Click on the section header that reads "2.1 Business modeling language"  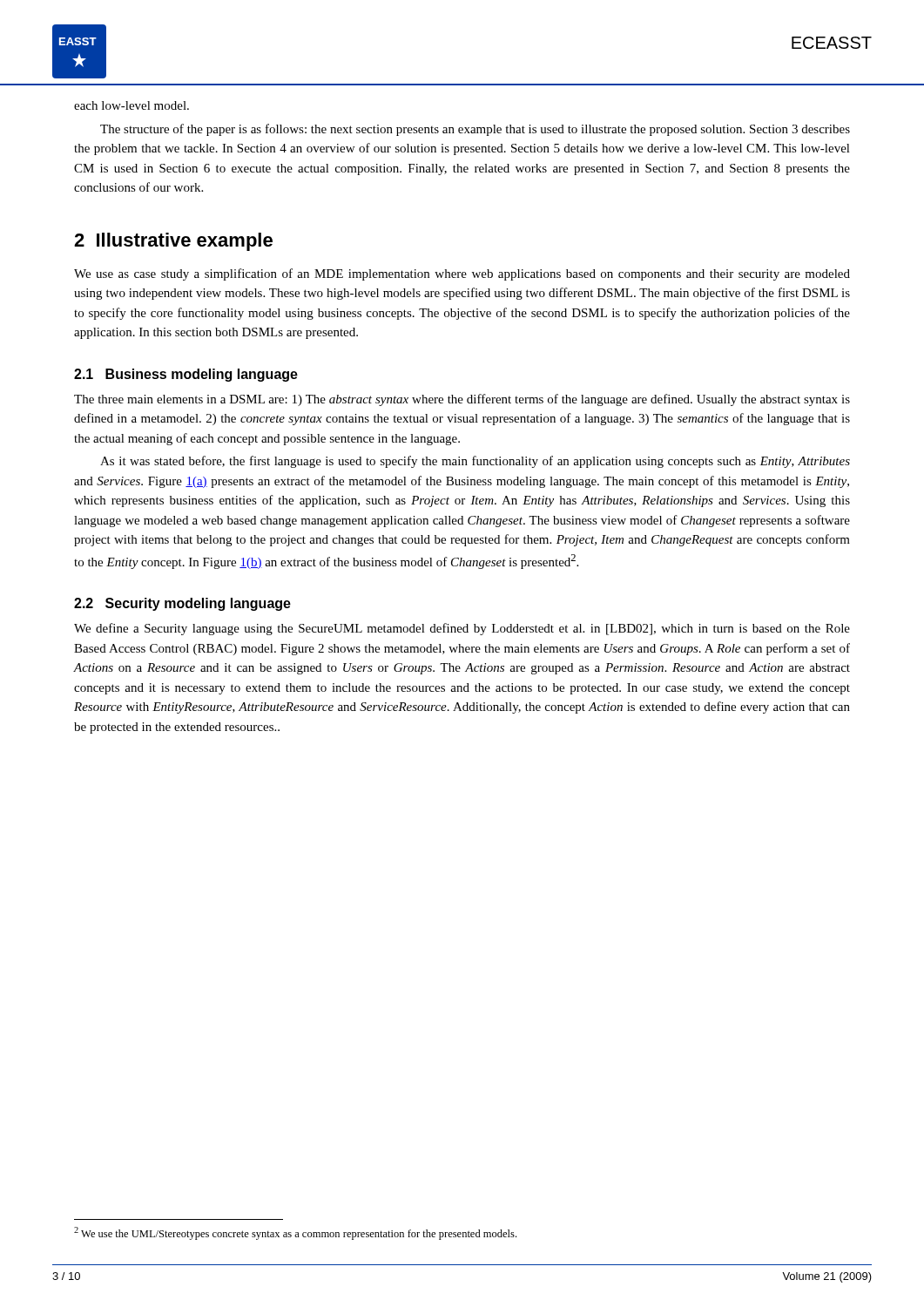(186, 374)
